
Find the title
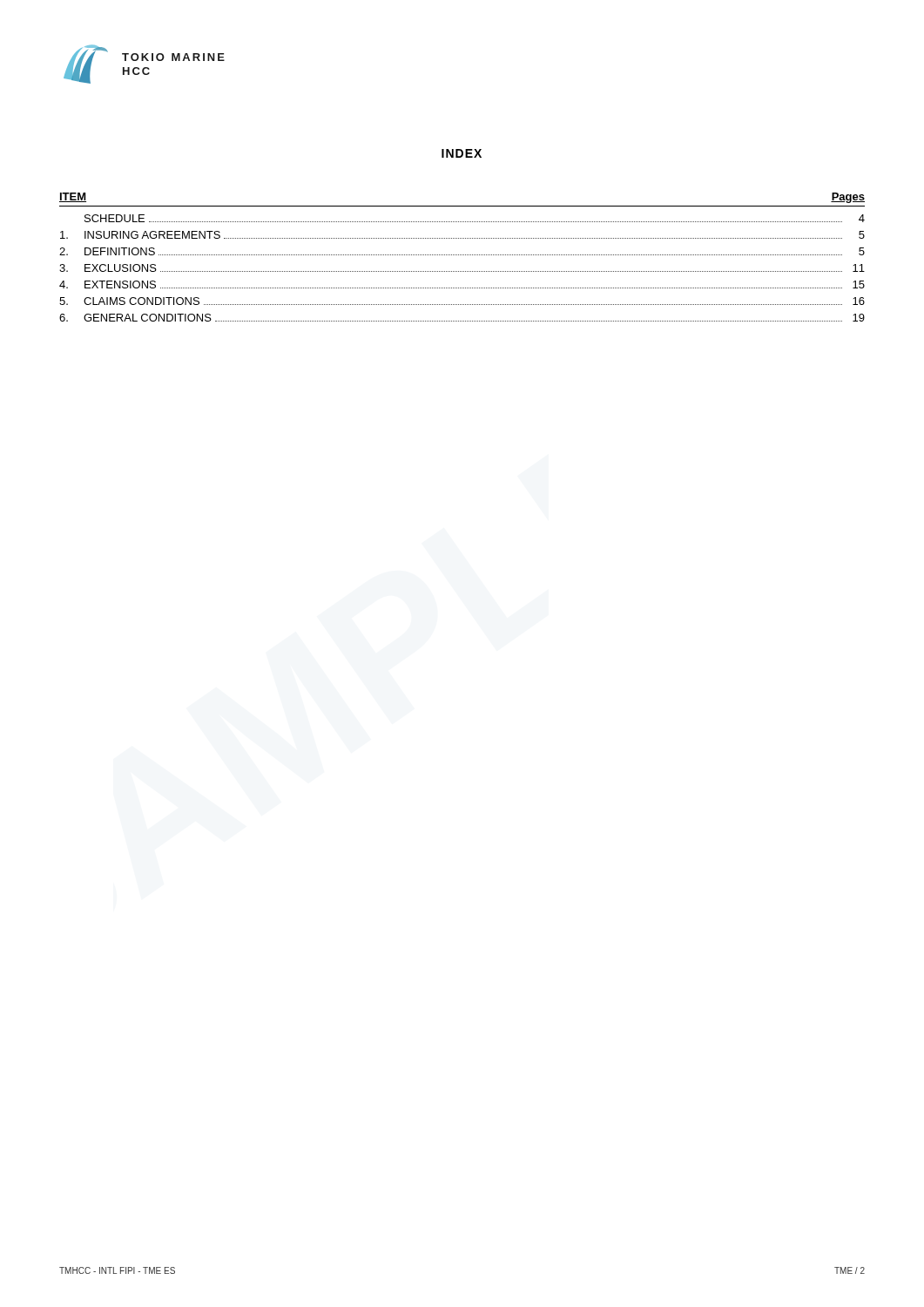click(x=462, y=153)
